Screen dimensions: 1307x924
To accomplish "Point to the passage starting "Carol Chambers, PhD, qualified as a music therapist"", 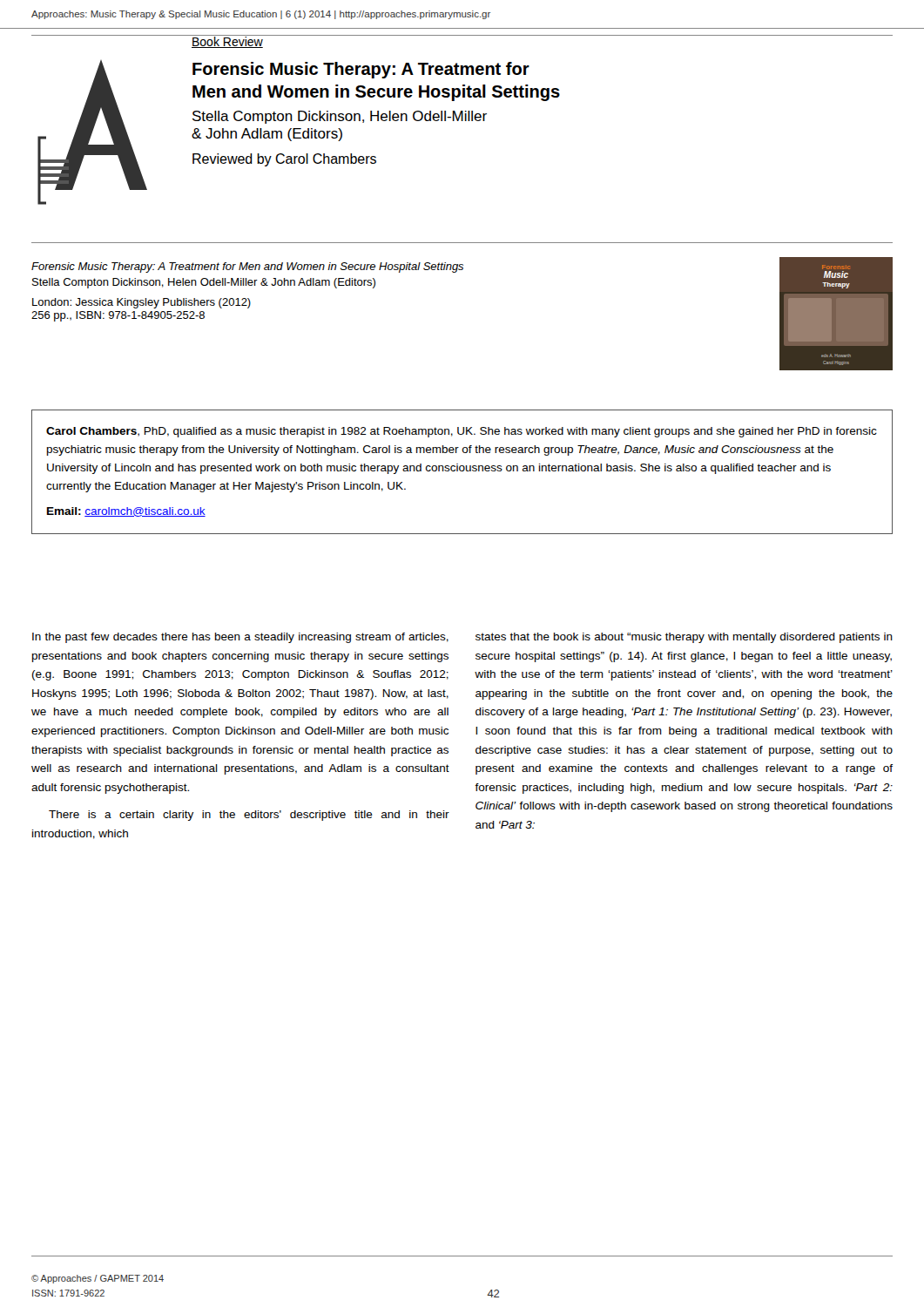I will pos(462,472).
